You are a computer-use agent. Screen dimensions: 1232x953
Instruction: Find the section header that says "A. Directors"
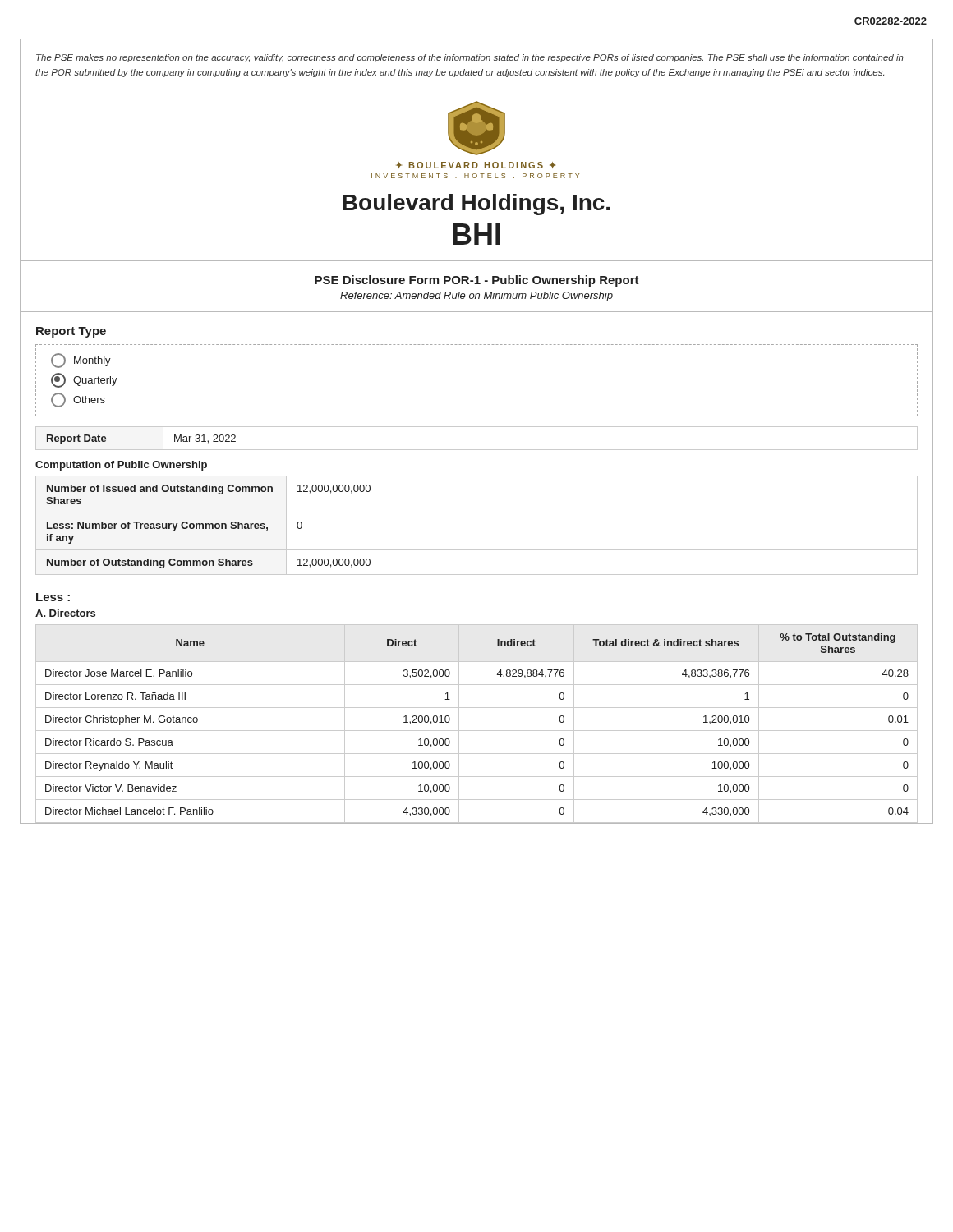click(x=66, y=613)
